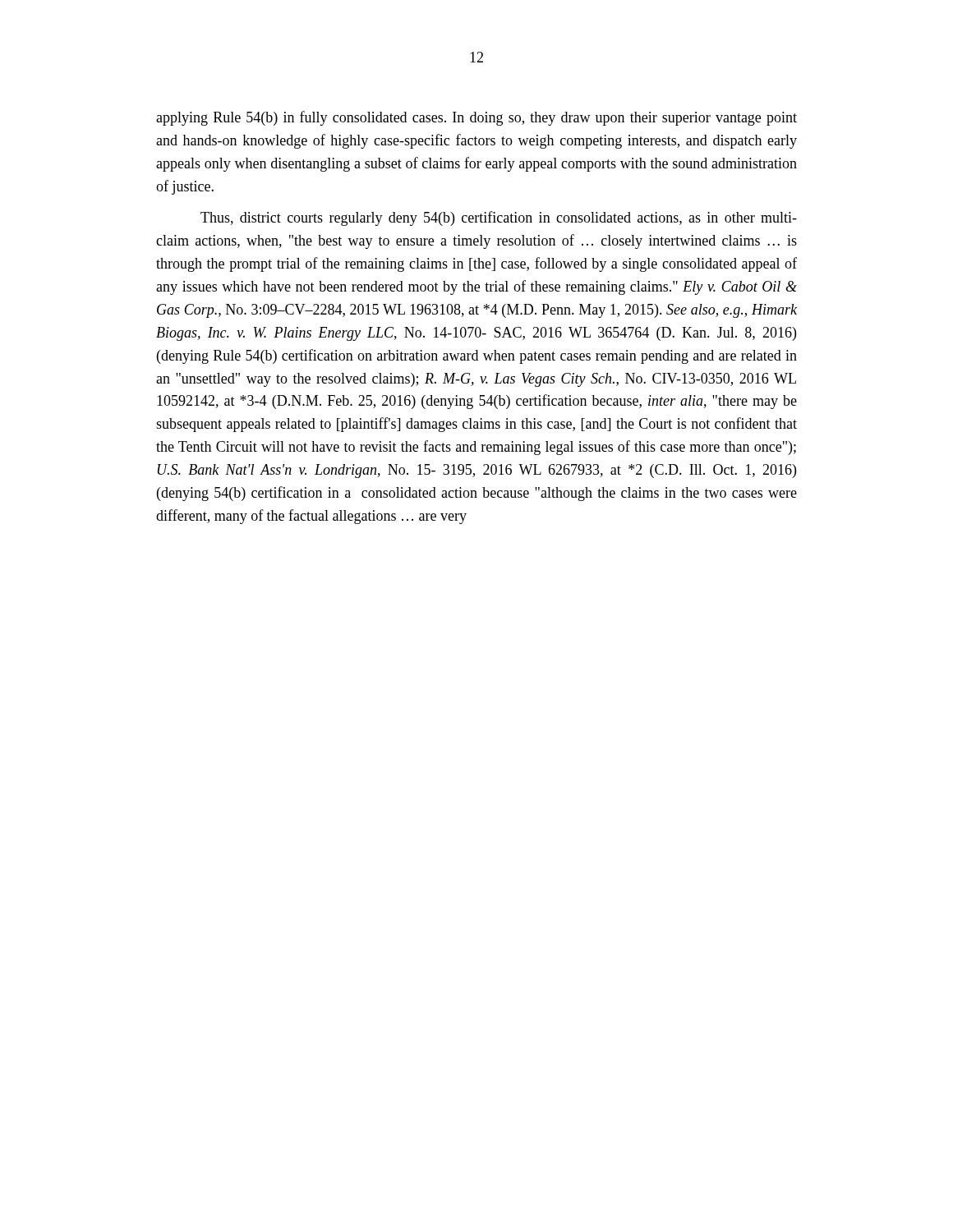Click the passage that begins "applying Rule 54(b) in fully consolidated cases."

(x=476, y=153)
